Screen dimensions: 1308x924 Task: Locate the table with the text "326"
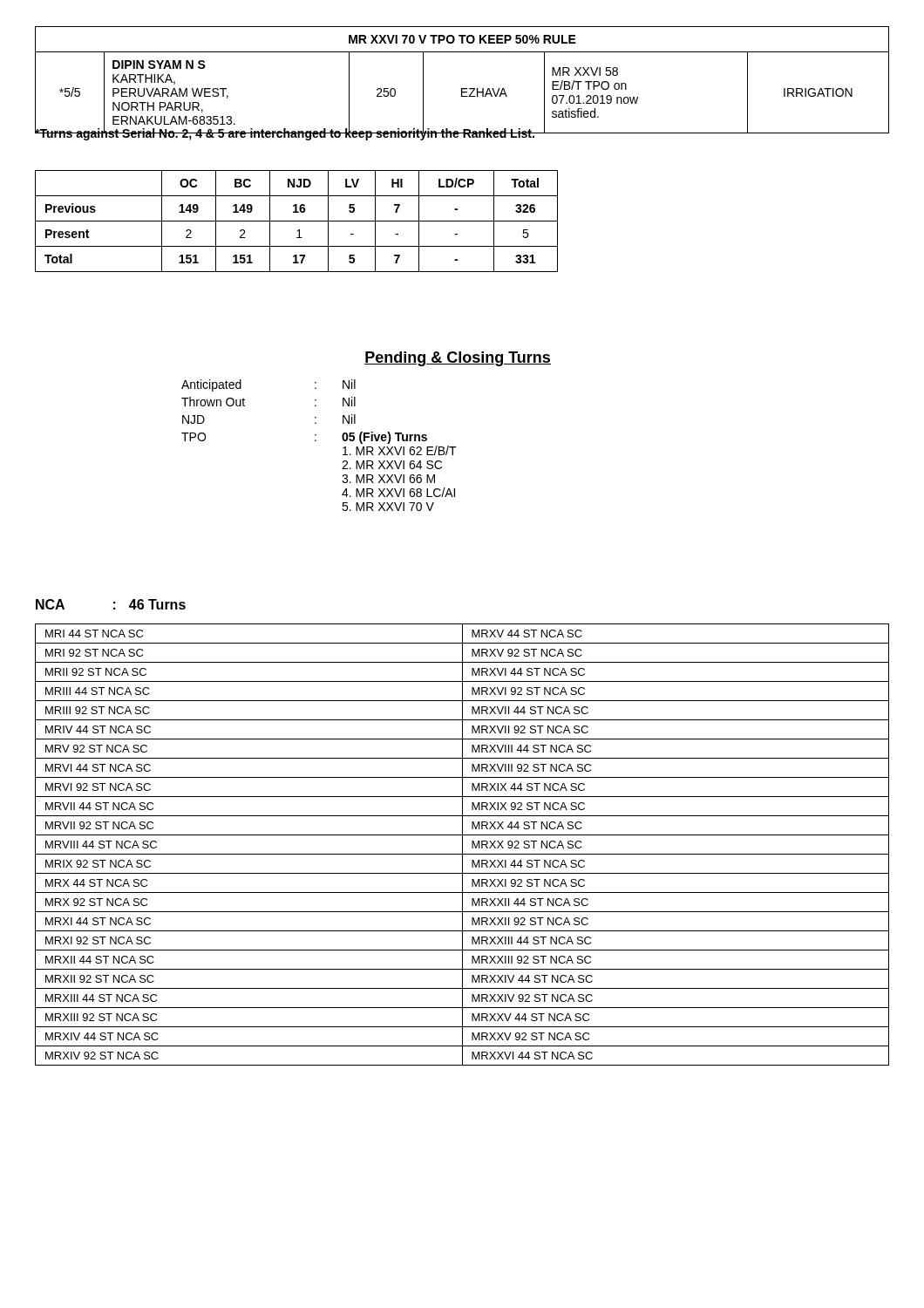point(462,221)
